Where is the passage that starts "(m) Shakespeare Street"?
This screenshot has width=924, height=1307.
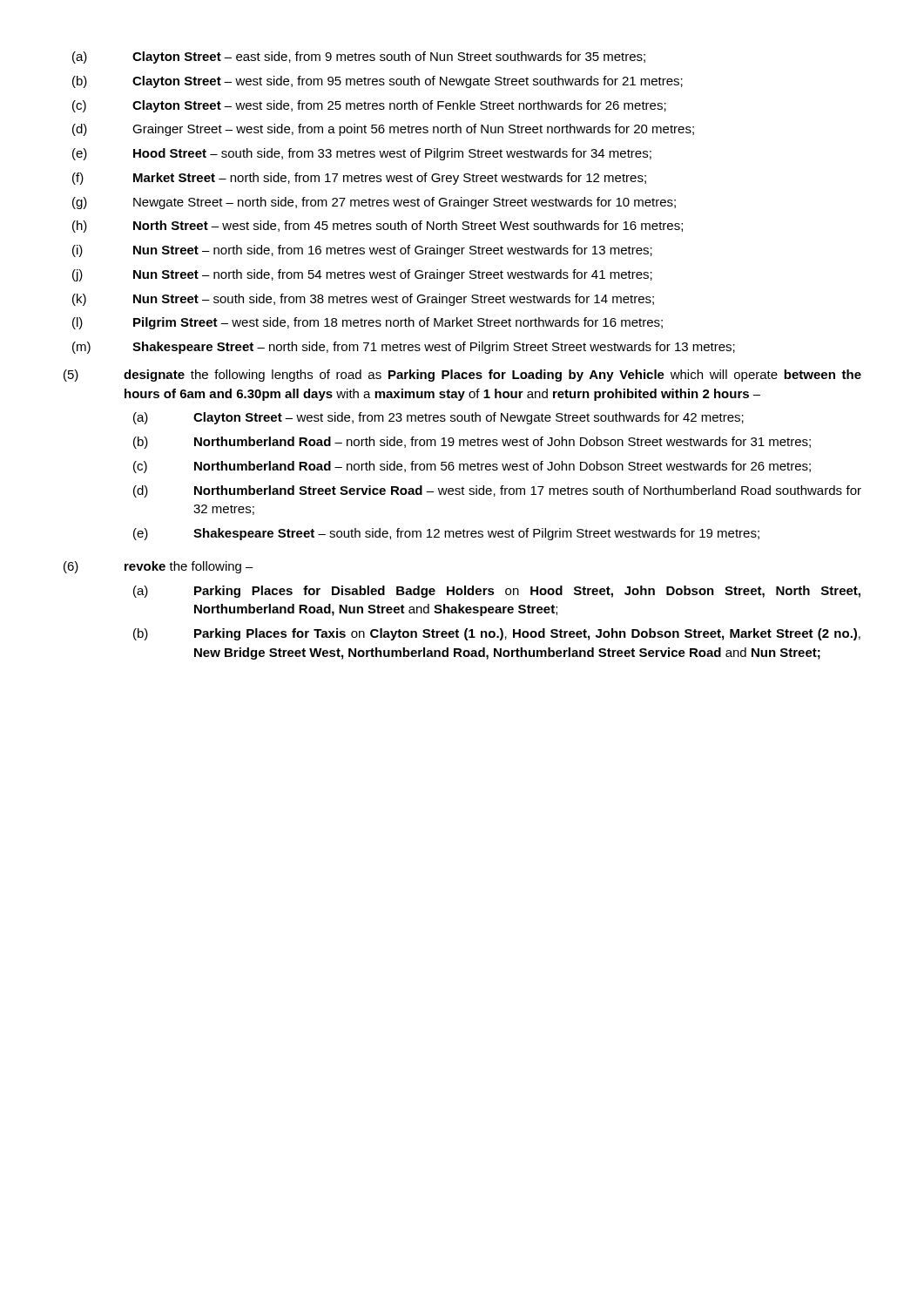462,347
